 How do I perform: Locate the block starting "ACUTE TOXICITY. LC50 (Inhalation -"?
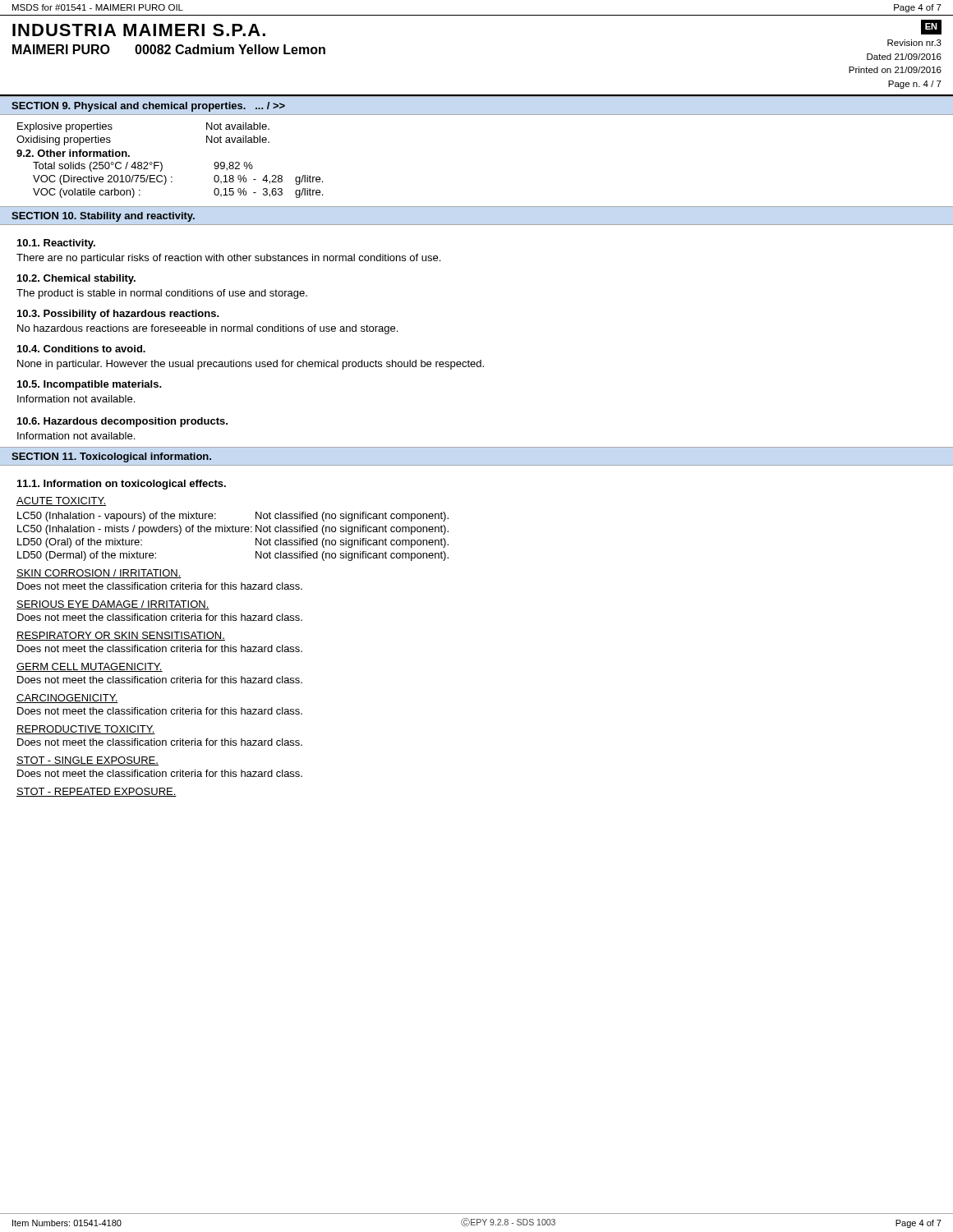pos(61,501)
